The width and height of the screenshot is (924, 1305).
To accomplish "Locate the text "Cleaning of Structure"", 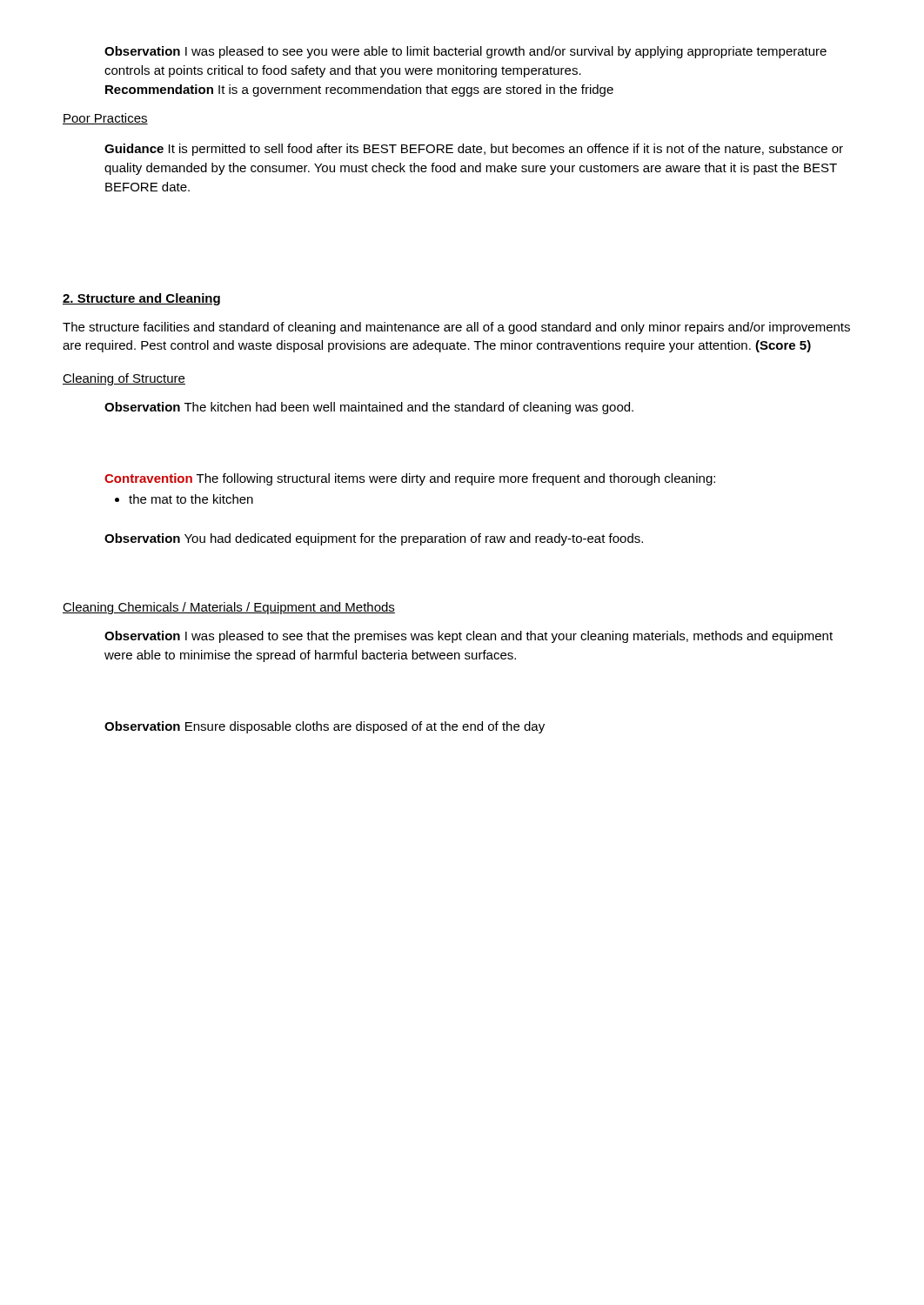I will coord(124,378).
